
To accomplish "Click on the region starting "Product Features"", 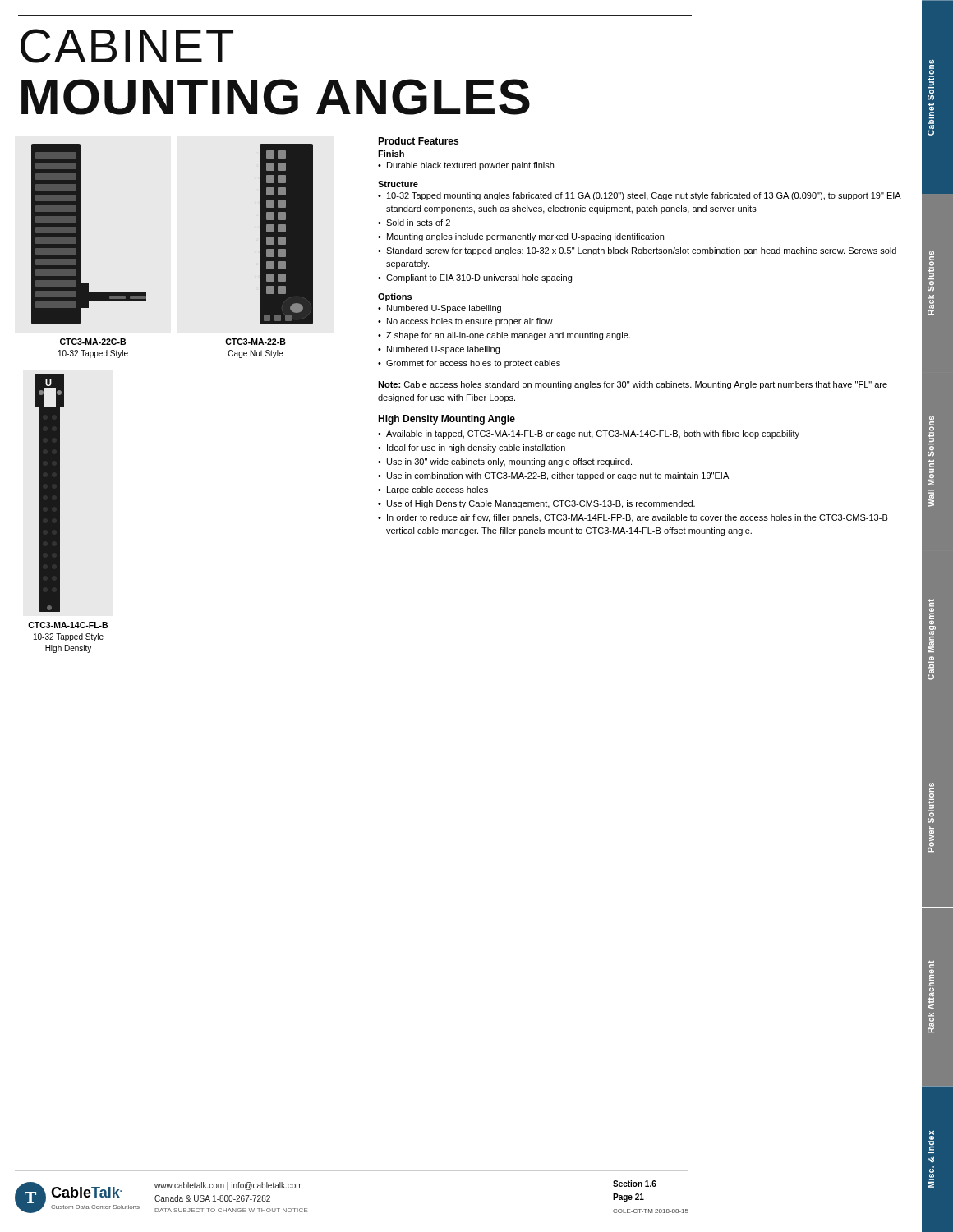I will pos(418,141).
